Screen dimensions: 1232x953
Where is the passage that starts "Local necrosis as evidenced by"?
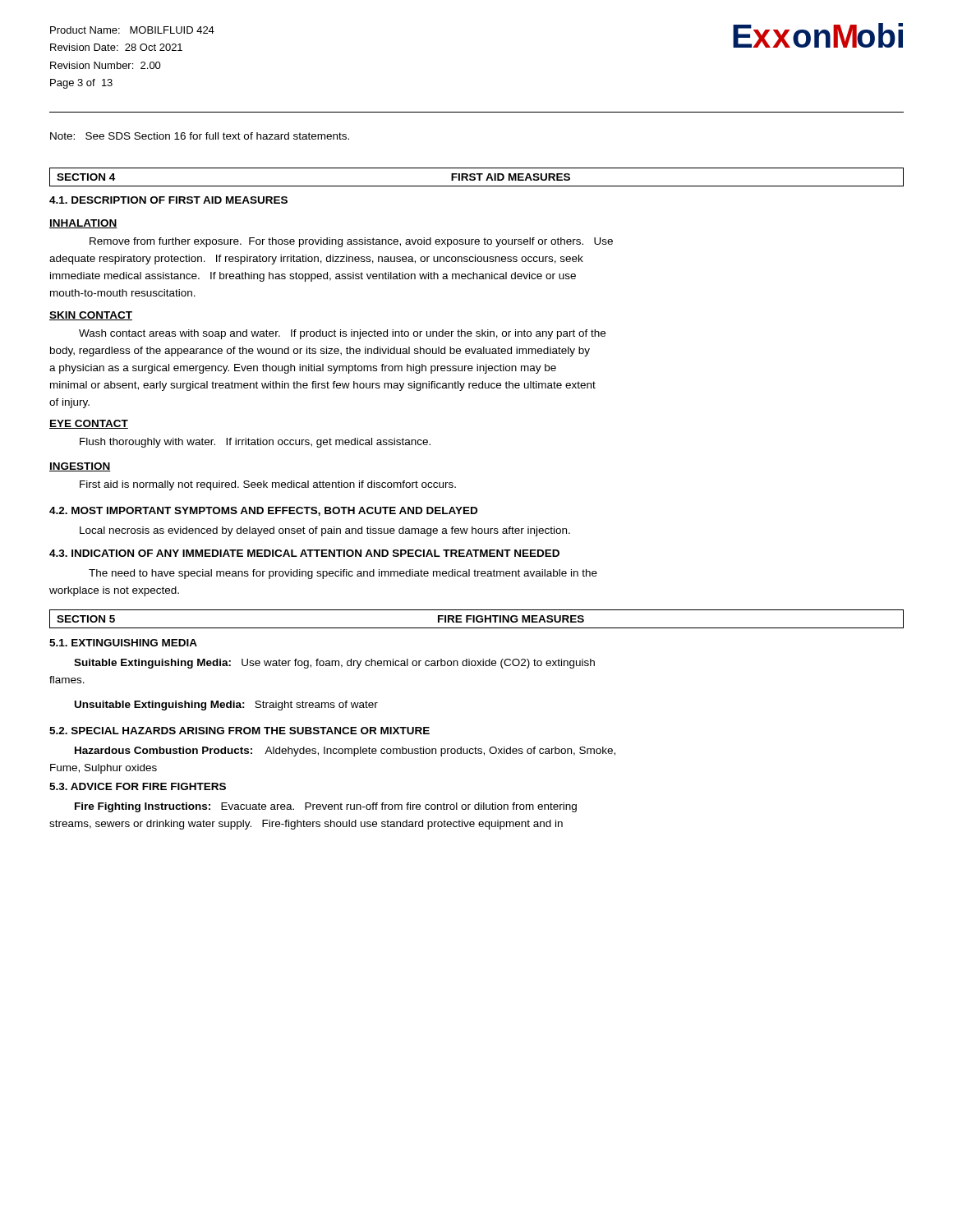tap(325, 530)
